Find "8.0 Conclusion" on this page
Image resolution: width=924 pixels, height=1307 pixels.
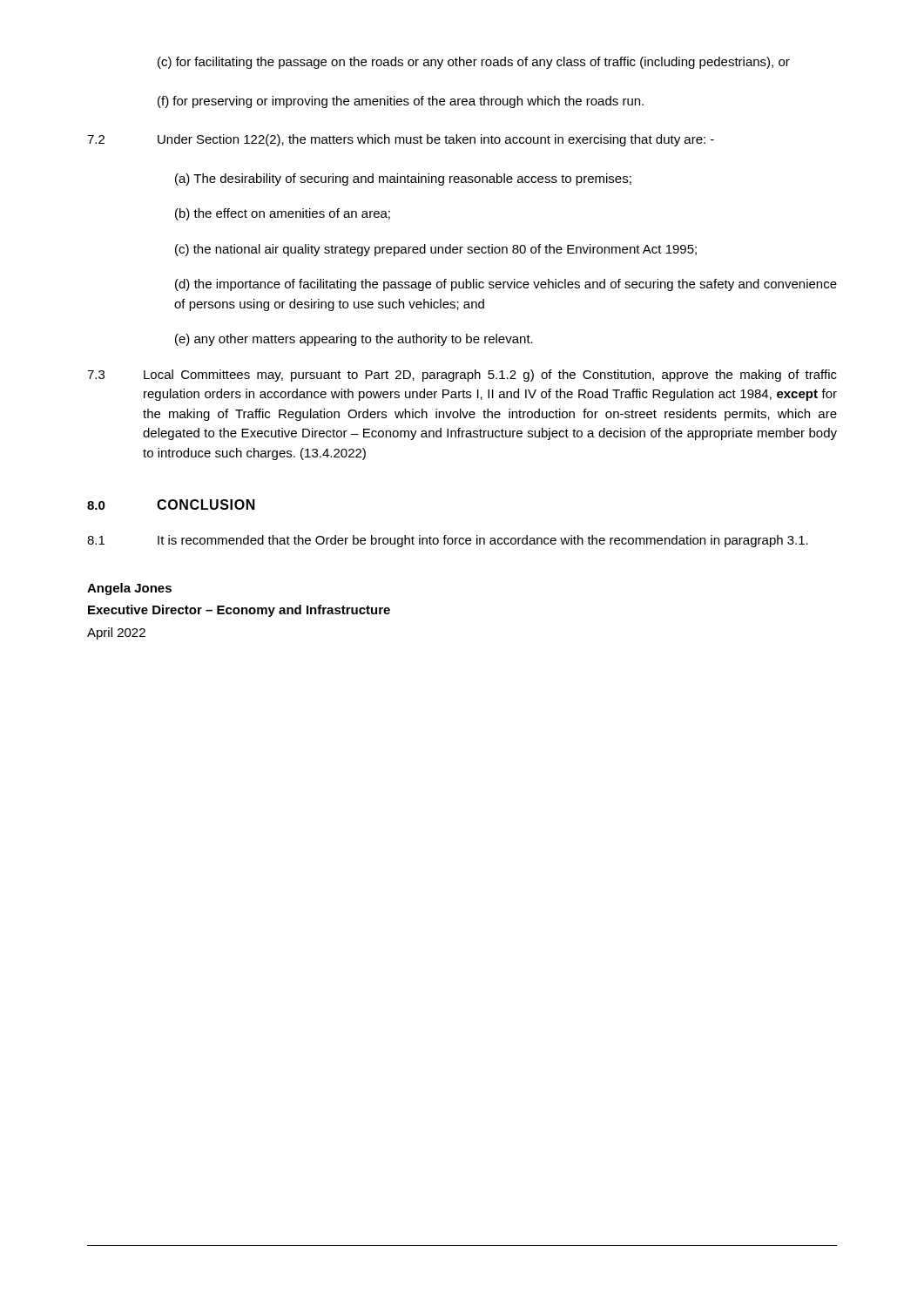pos(172,505)
